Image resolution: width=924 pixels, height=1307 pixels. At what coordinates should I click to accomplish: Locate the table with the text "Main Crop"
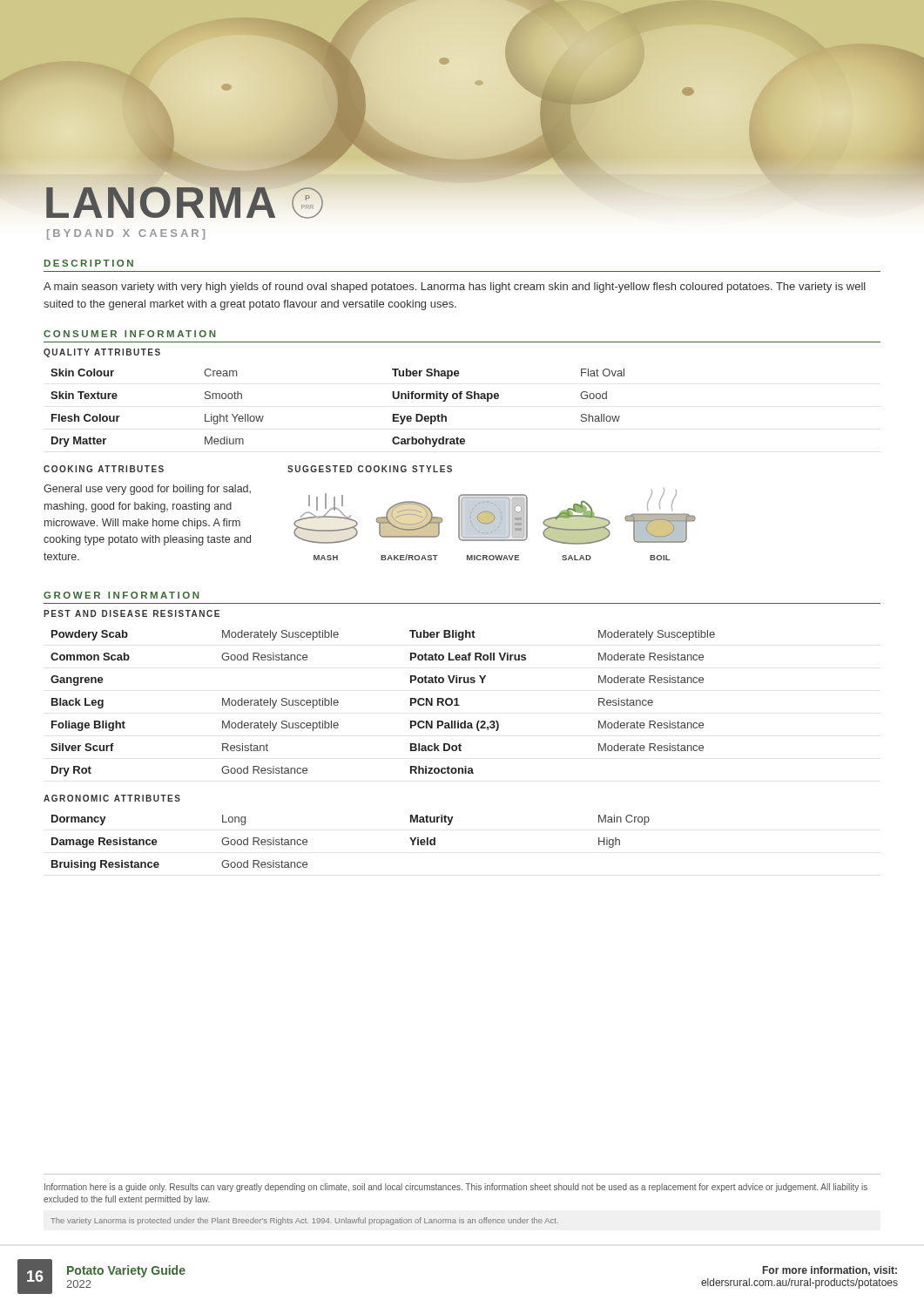(462, 842)
